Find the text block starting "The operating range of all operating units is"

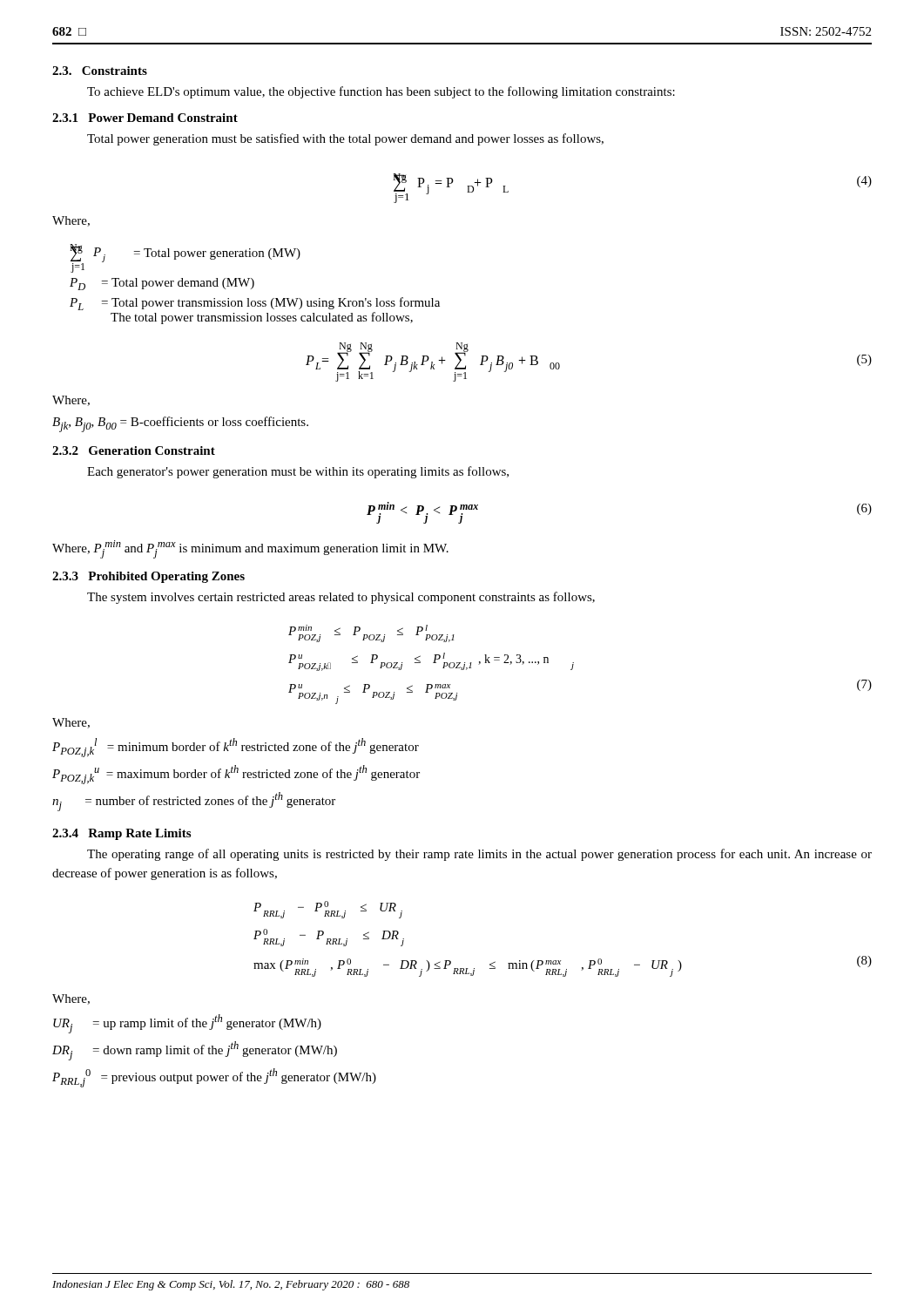[462, 863]
